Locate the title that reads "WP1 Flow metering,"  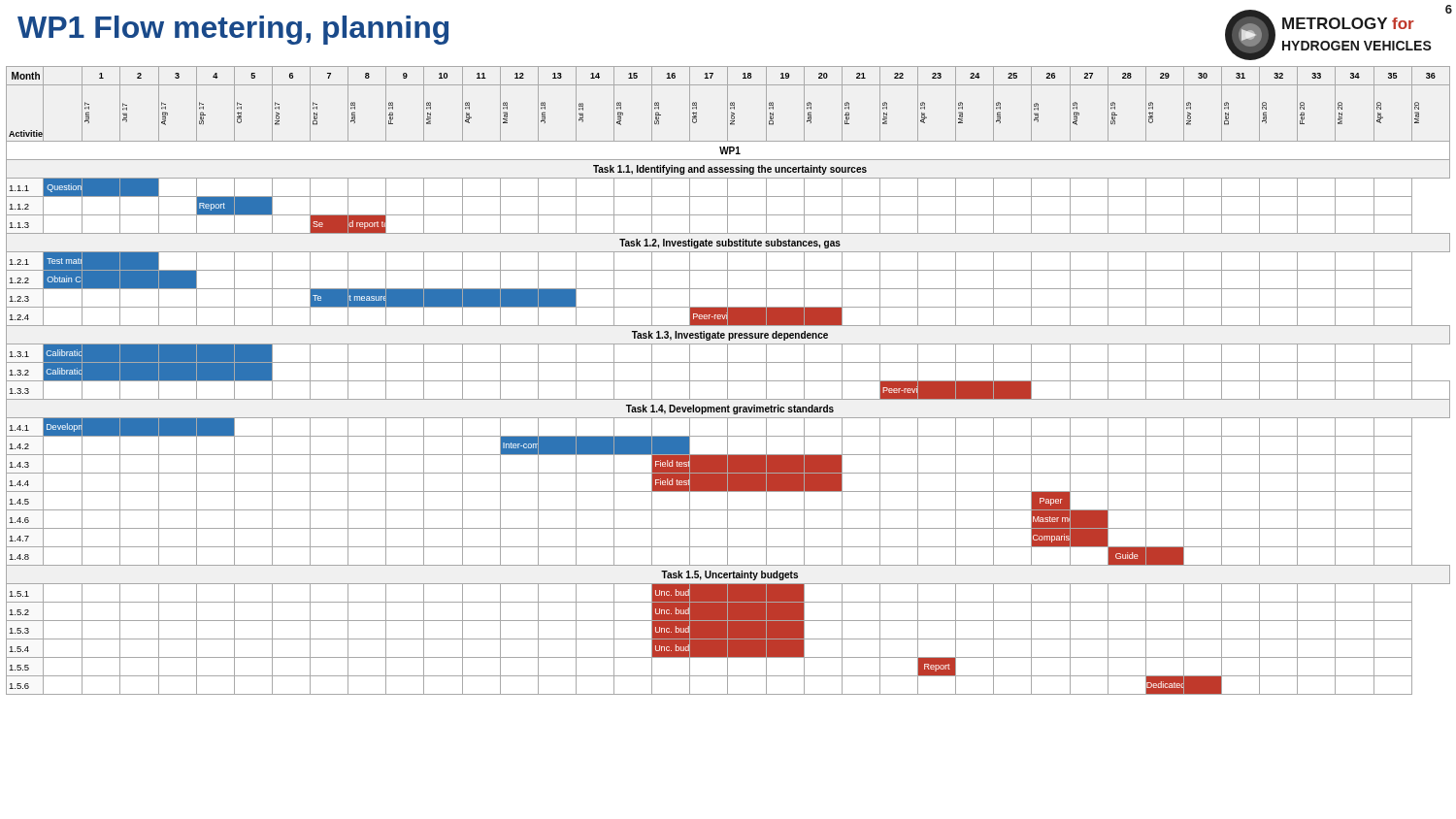click(234, 27)
